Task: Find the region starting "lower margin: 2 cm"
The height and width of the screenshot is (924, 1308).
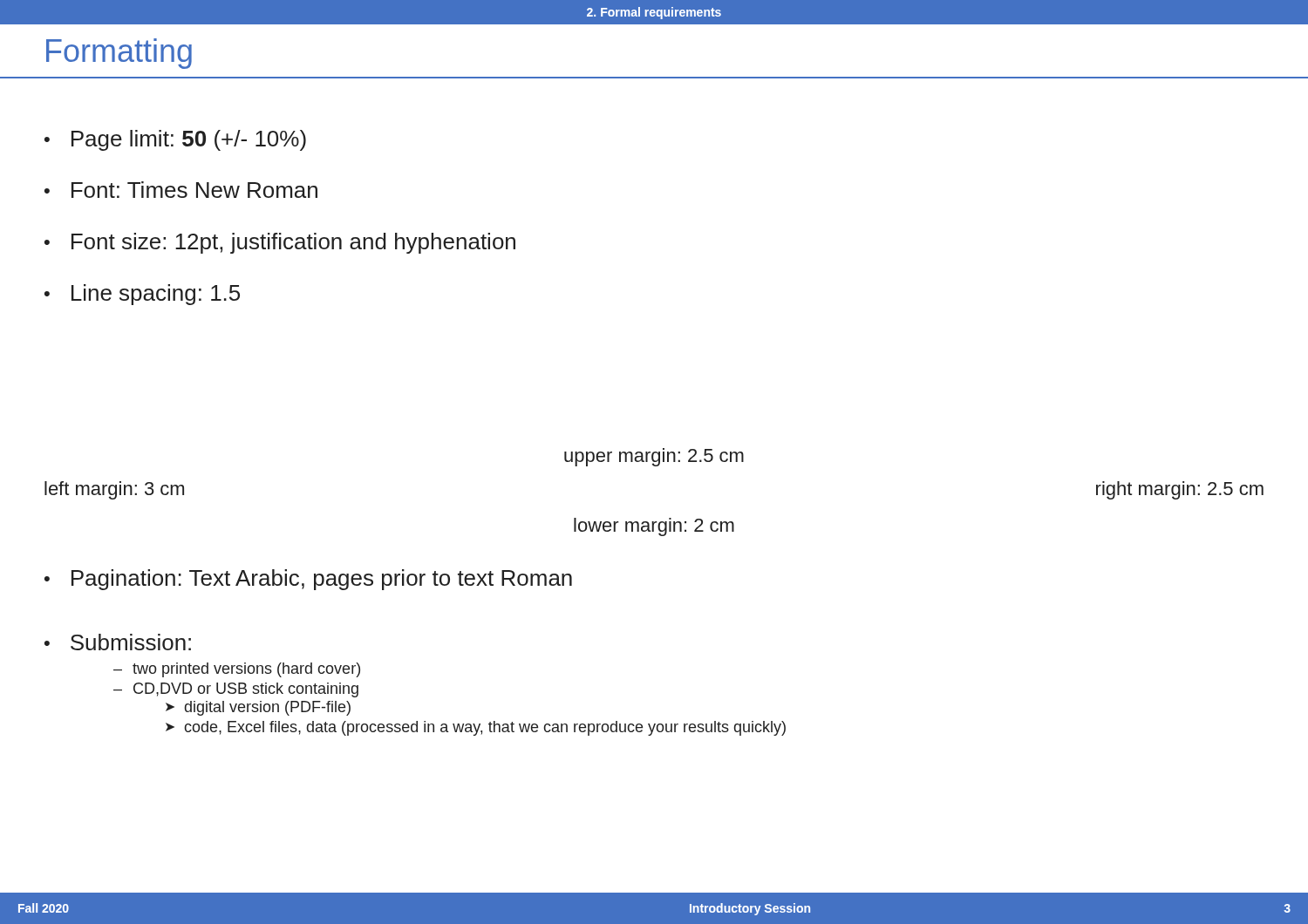Action: point(654,525)
